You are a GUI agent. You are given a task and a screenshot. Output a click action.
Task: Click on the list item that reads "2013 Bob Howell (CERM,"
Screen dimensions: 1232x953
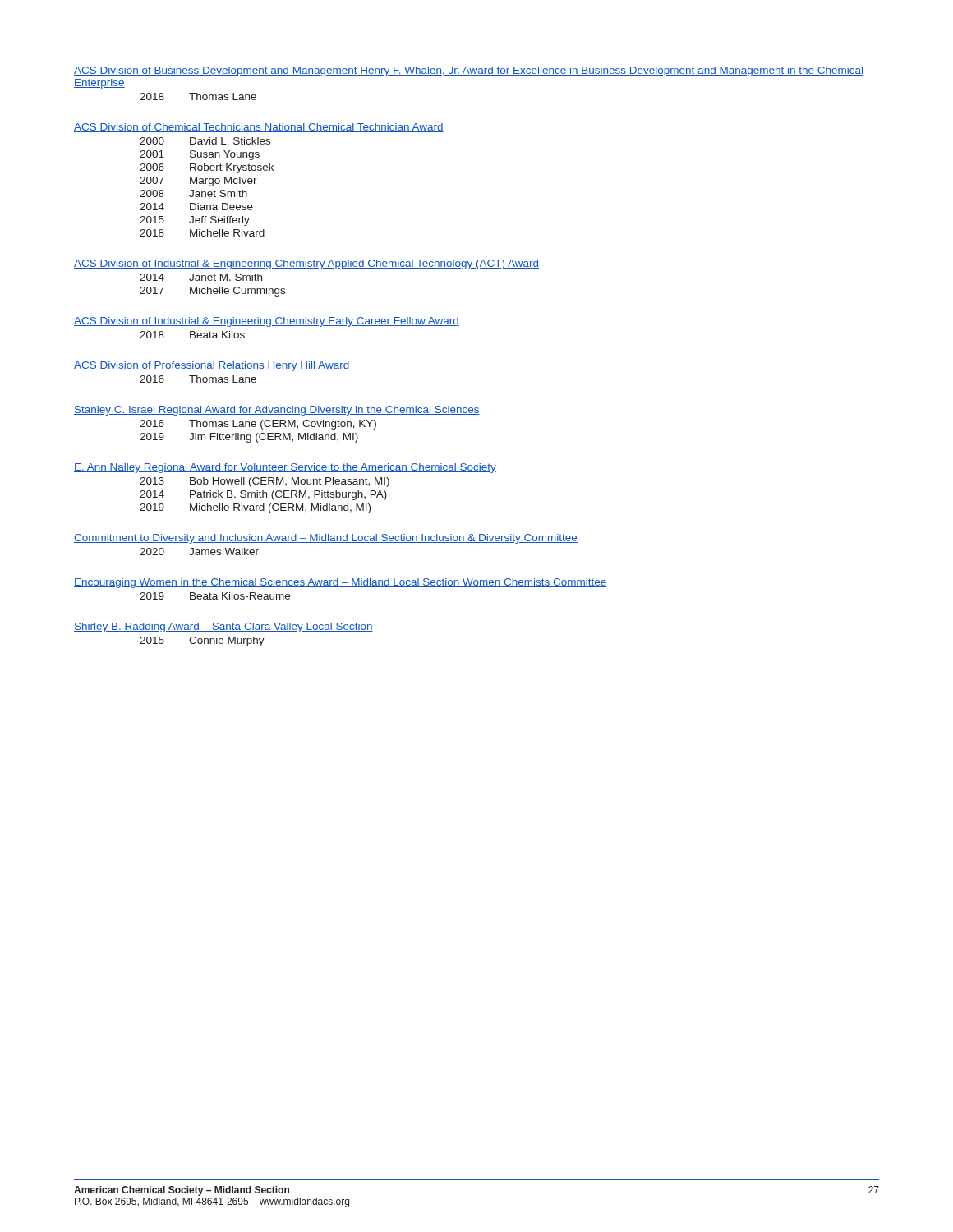click(265, 481)
